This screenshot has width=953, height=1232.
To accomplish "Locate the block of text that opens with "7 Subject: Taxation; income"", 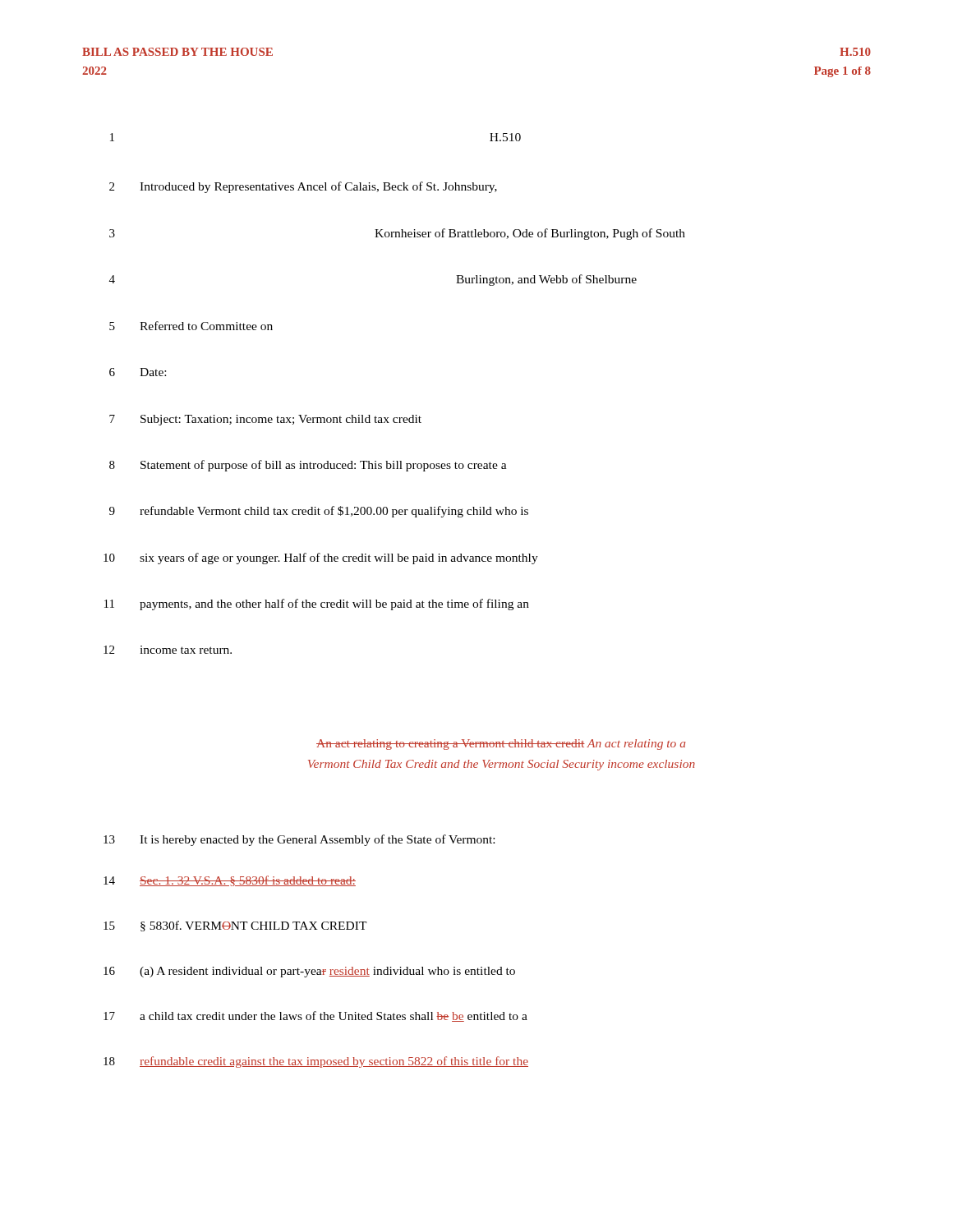I will [x=265, y=420].
